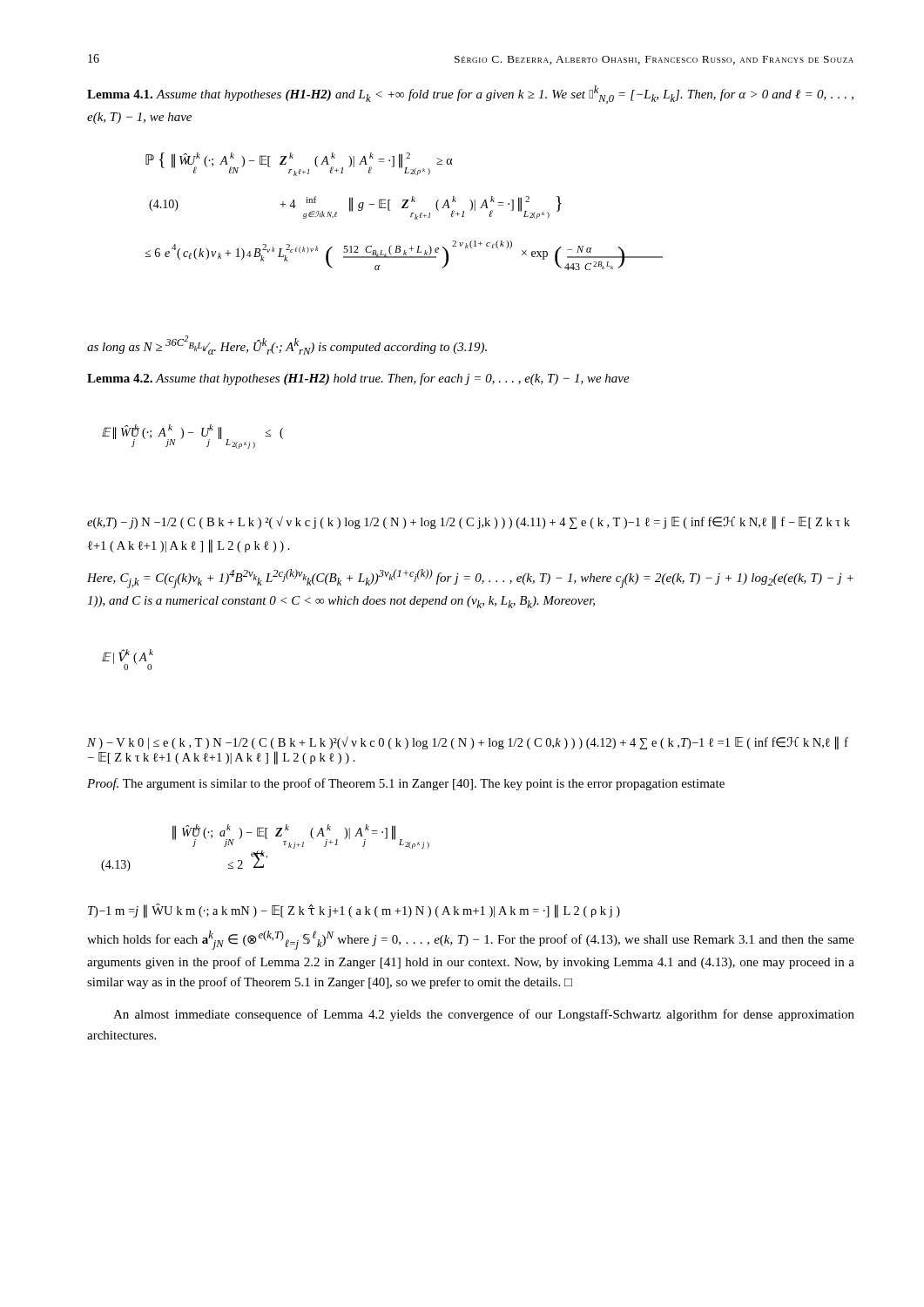Point to the passage starting "Lemma 4.1. Assume that"
Image resolution: width=924 pixels, height=1307 pixels.
471,104
